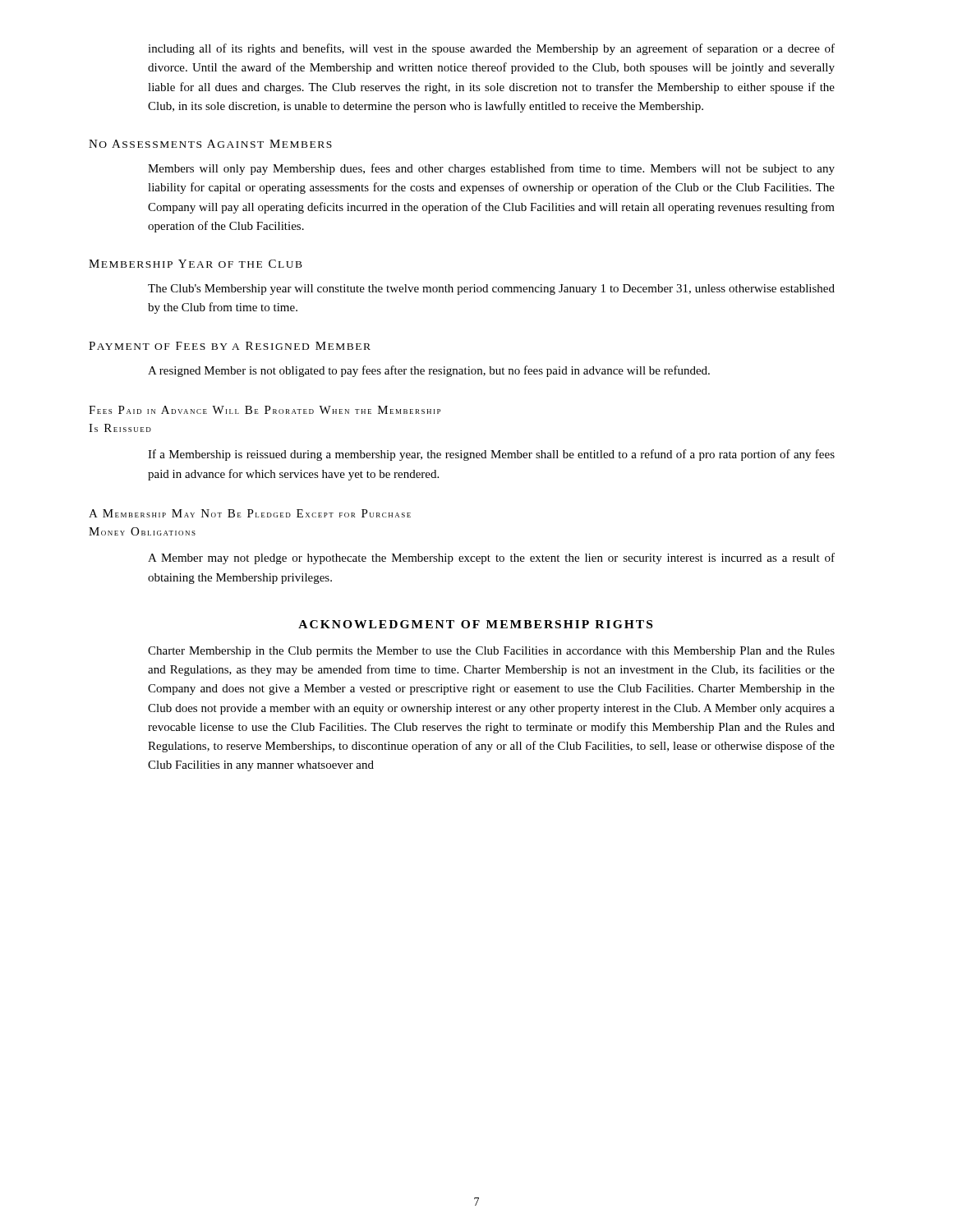The width and height of the screenshot is (953, 1232).
Task: Locate the block of text that opens with "including all of its rights"
Action: click(491, 77)
